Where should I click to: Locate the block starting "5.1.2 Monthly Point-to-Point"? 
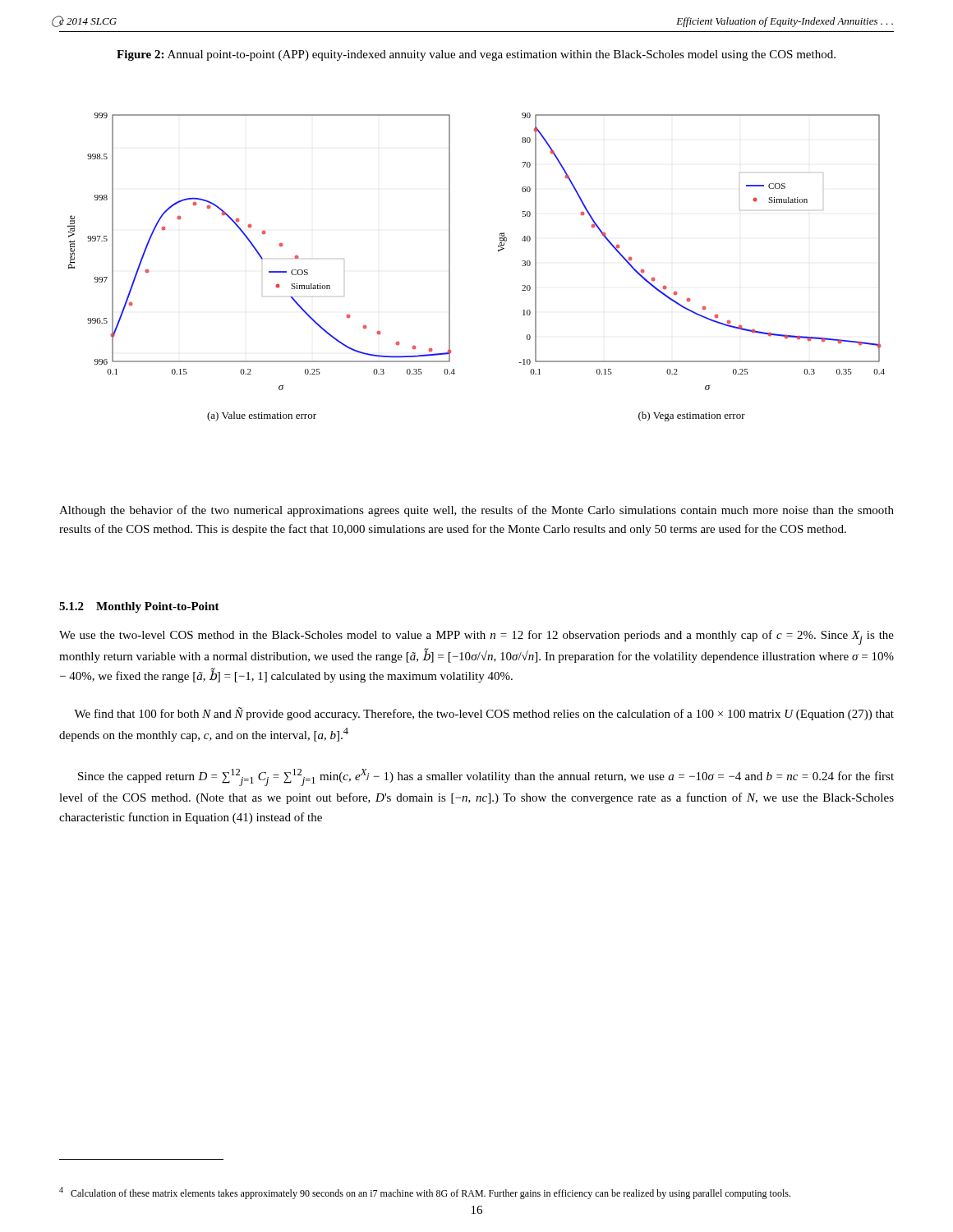point(139,606)
